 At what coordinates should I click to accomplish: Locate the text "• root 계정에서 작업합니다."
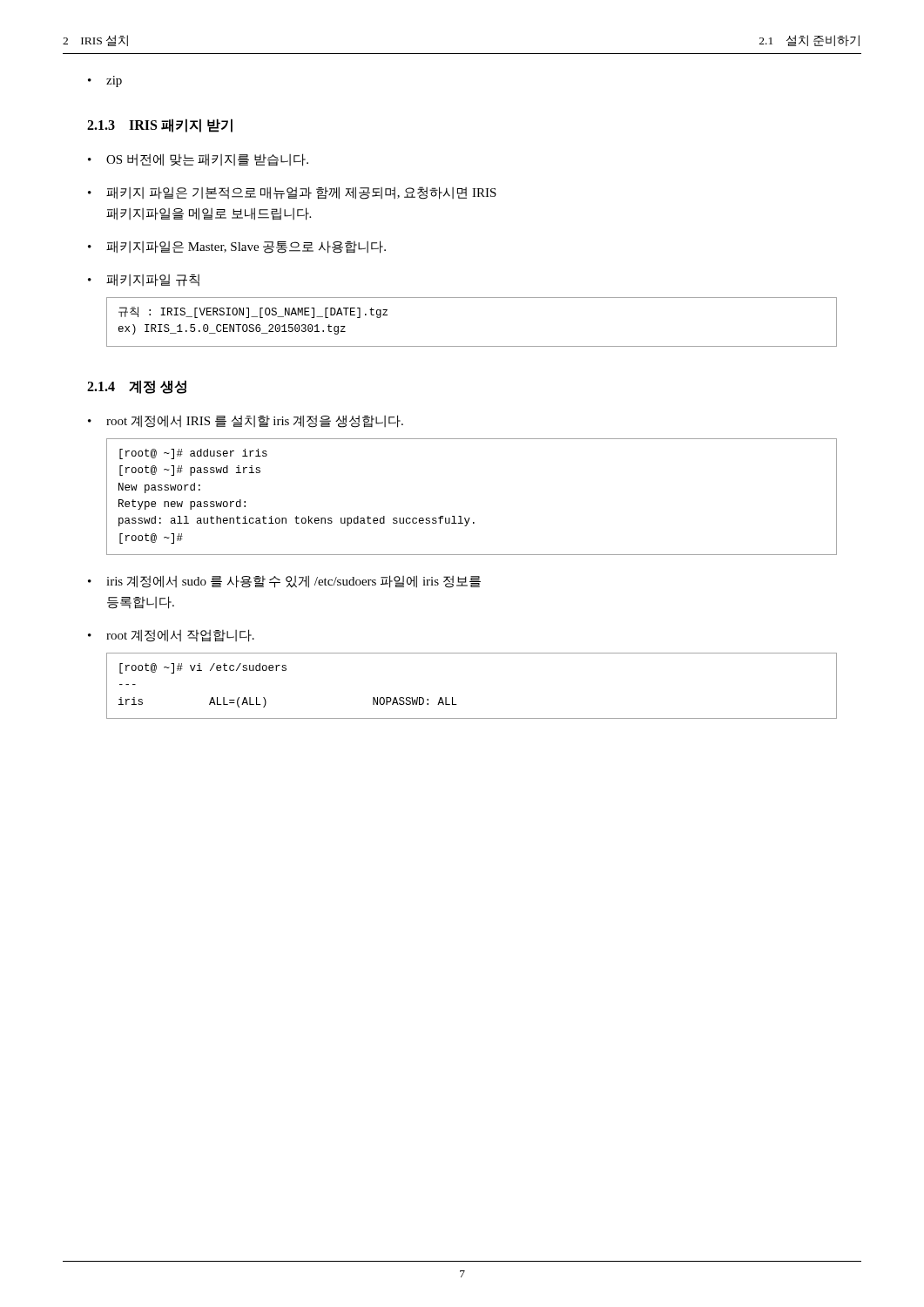click(x=171, y=635)
